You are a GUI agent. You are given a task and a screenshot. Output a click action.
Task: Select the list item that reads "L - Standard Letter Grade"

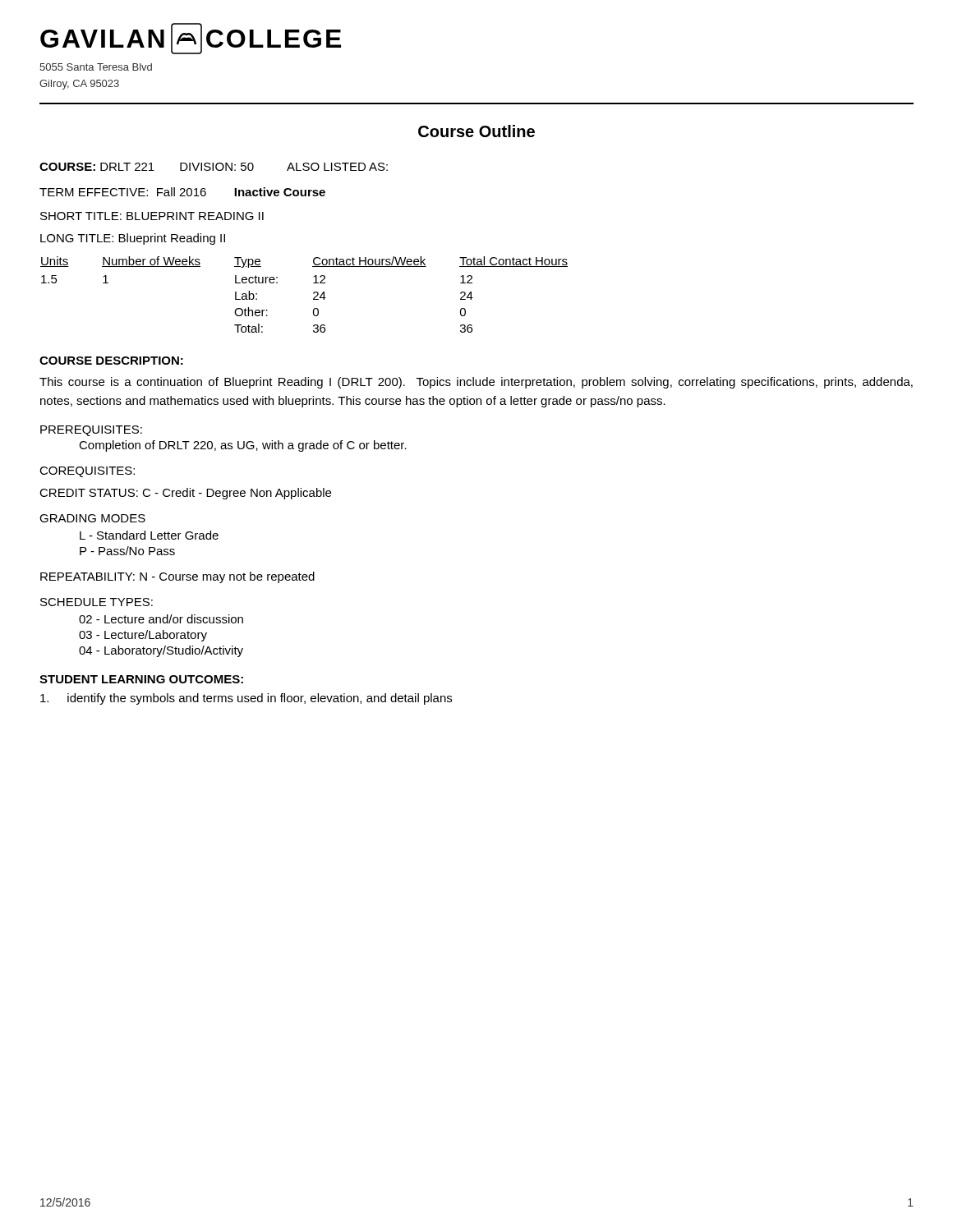149,535
